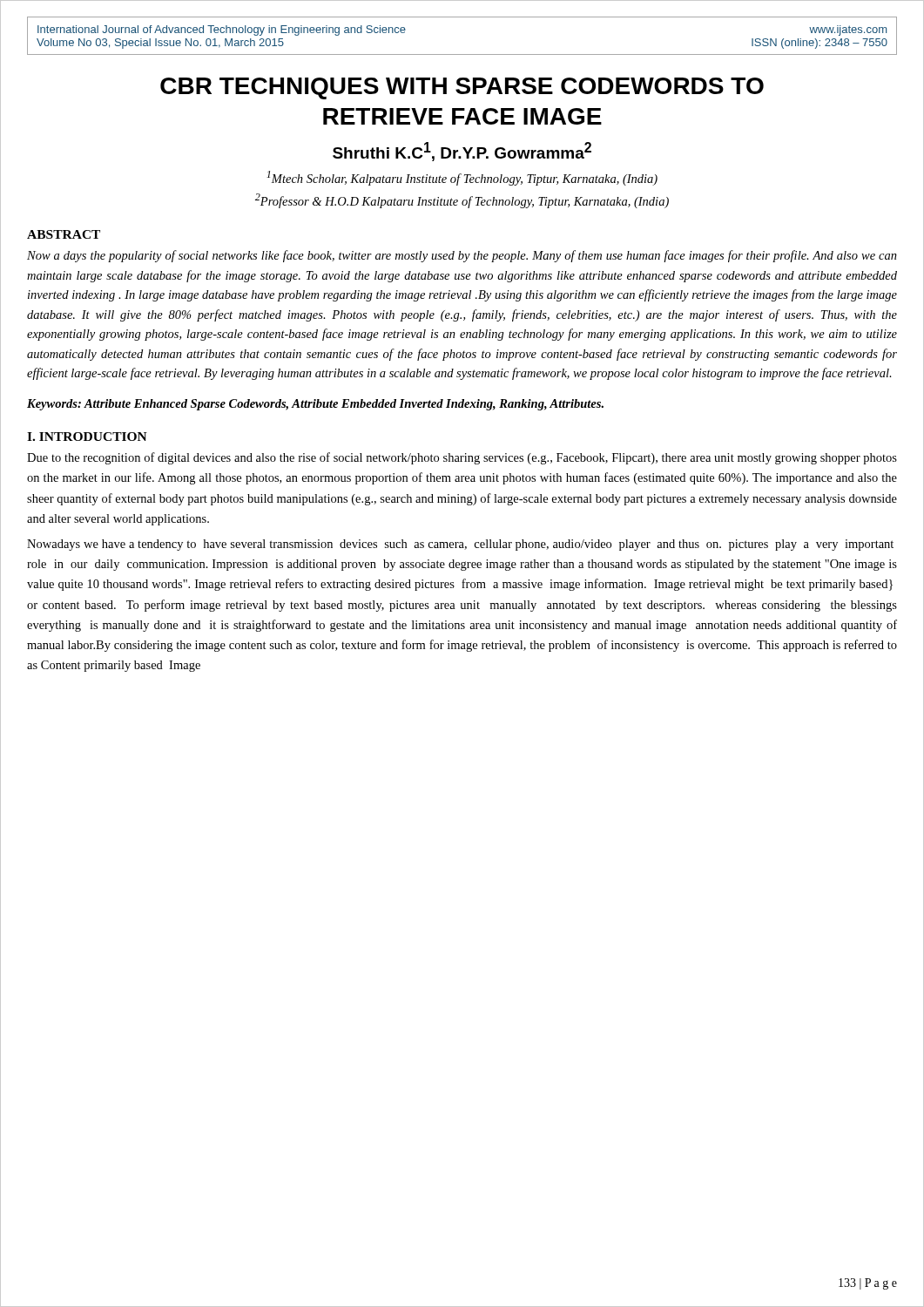Click on the text block containing "Keywords: Attribute Enhanced Sparse Codewords, Attribute Embedded"
Viewport: 924px width, 1307px height.
pyautogui.click(x=462, y=403)
